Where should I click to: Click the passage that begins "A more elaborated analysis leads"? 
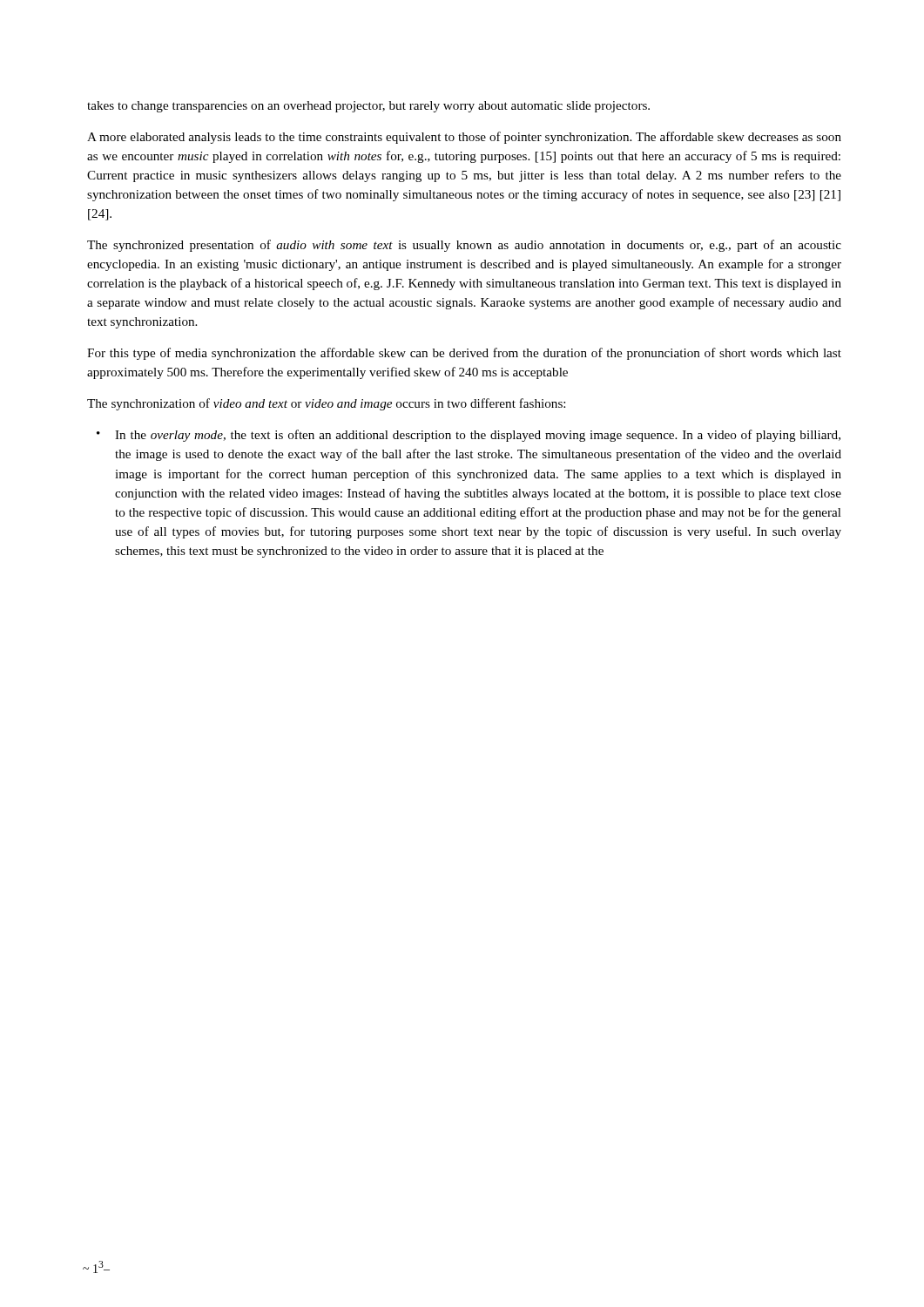[x=464, y=175]
